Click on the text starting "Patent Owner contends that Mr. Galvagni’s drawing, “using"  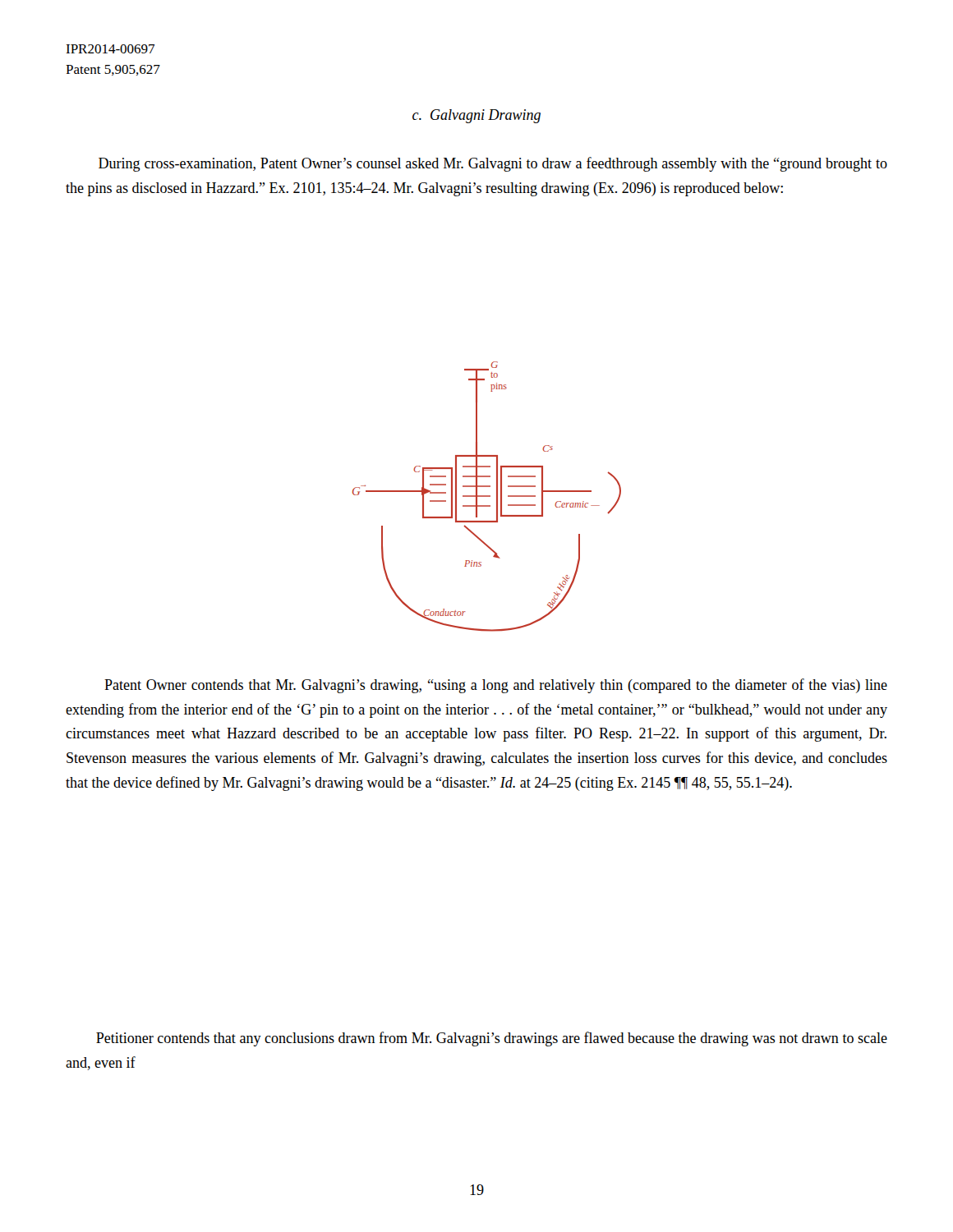[x=476, y=734]
